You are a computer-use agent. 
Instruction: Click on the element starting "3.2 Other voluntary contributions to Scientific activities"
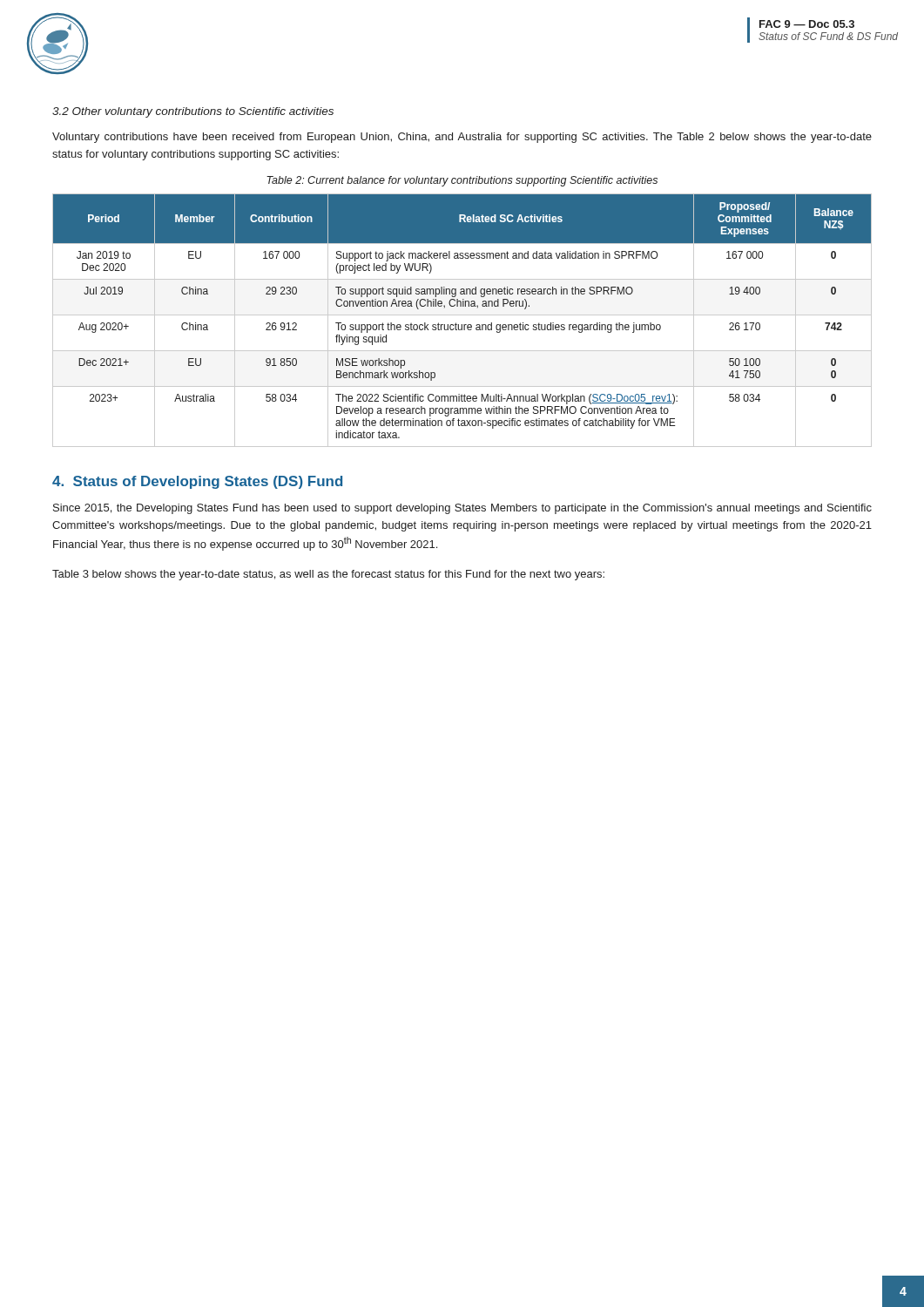(x=193, y=111)
